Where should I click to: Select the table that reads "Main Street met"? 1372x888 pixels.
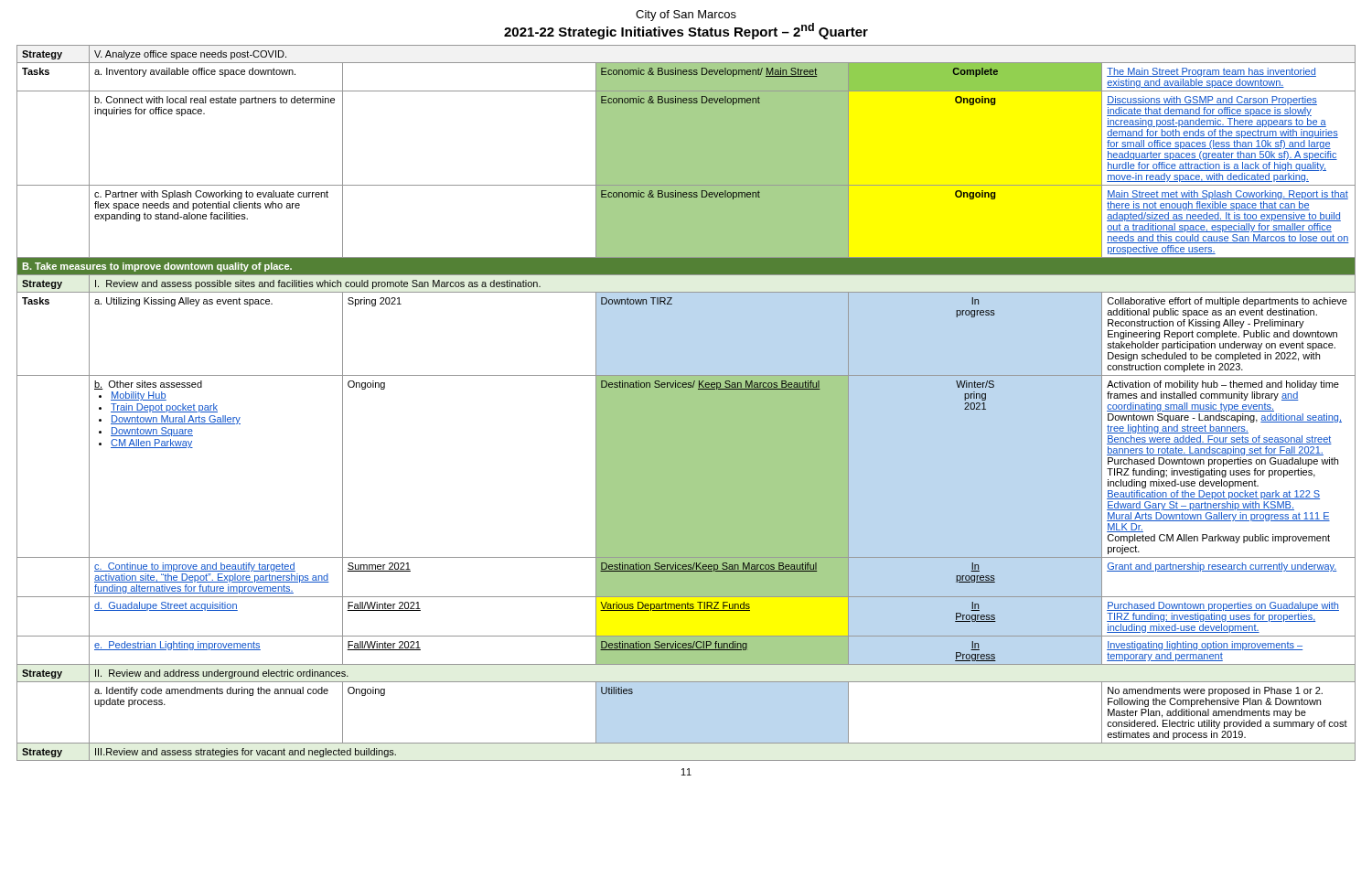(686, 403)
